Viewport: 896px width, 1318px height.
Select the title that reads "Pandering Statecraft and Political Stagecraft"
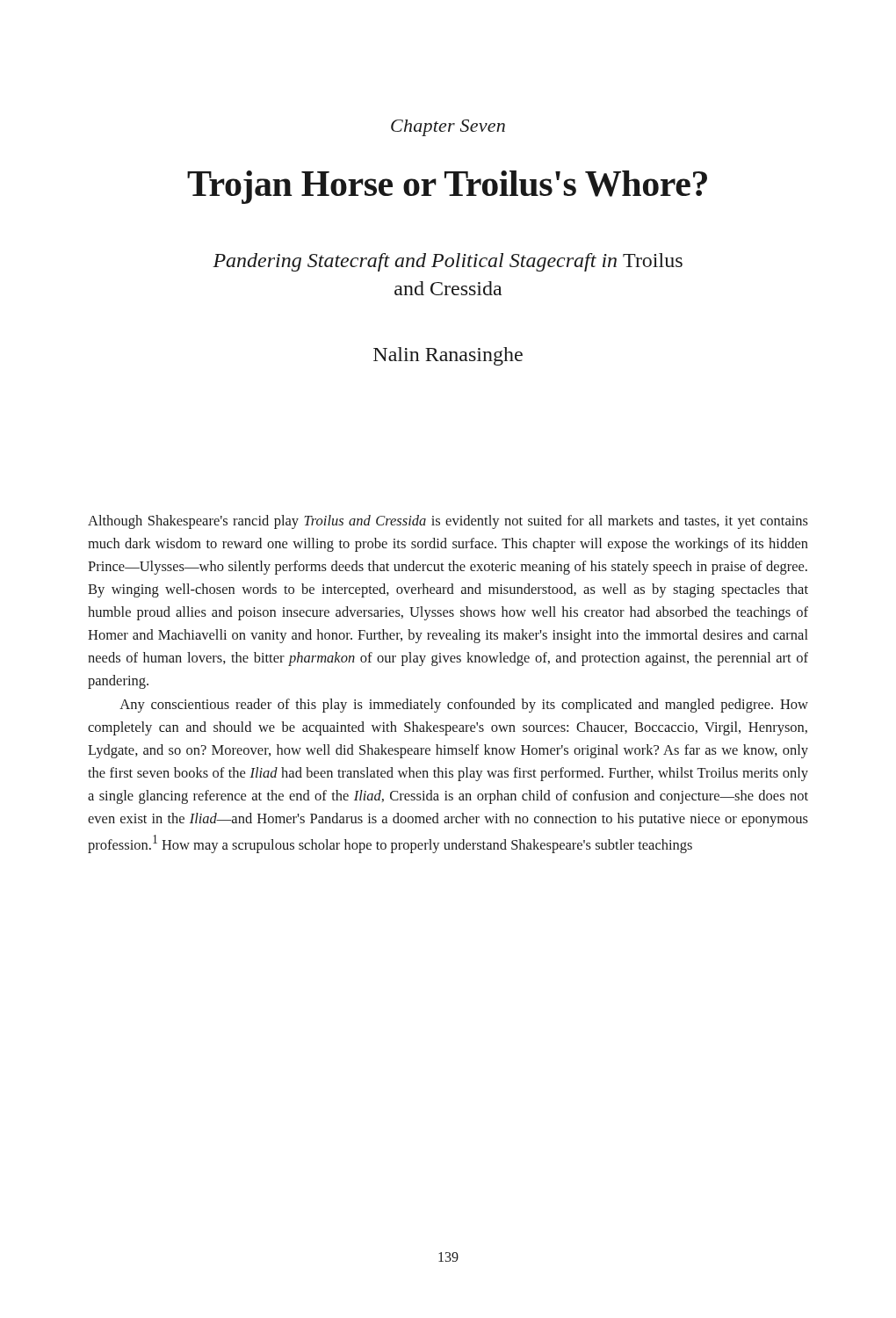coord(448,274)
